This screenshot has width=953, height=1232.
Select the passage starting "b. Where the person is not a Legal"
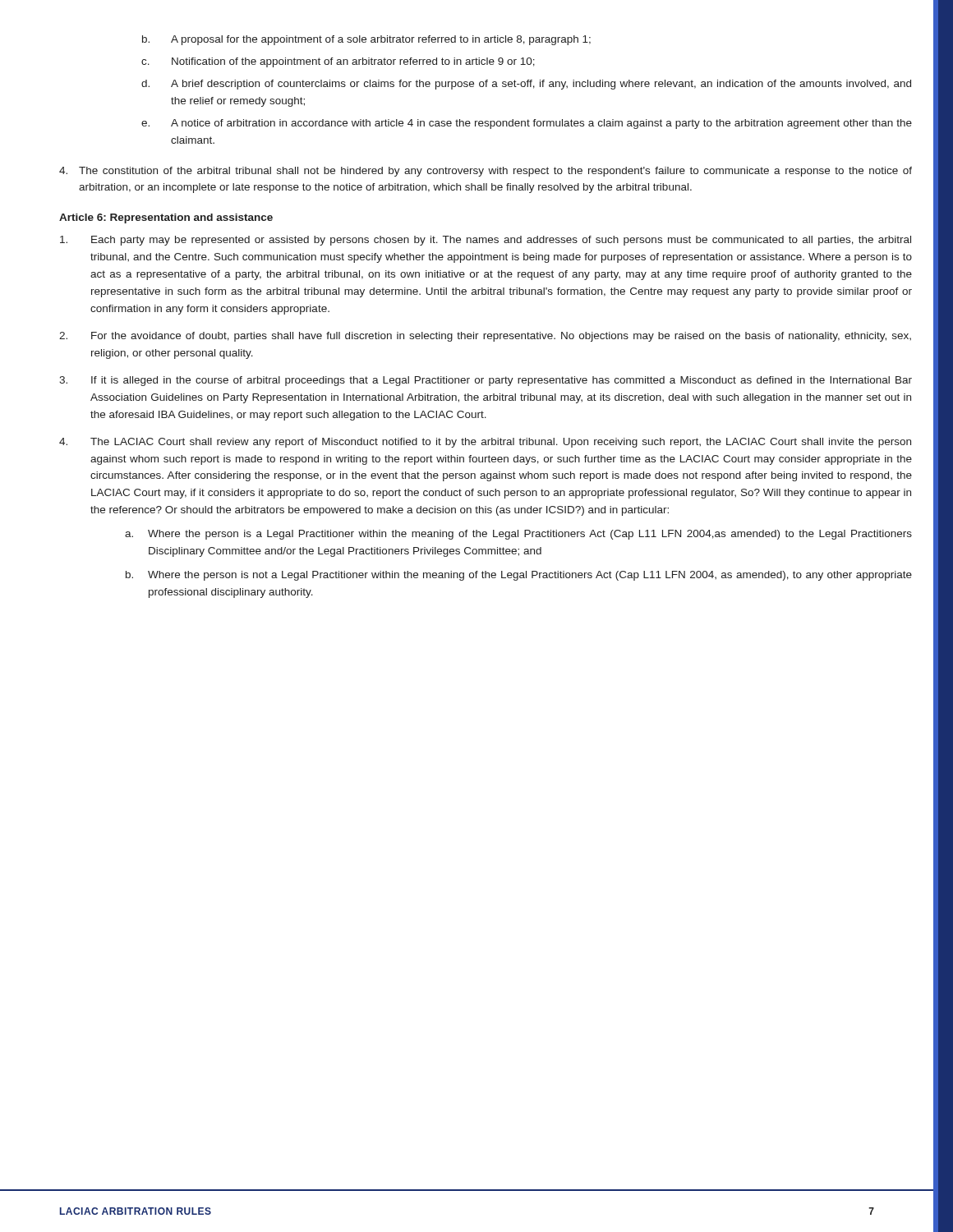518,584
